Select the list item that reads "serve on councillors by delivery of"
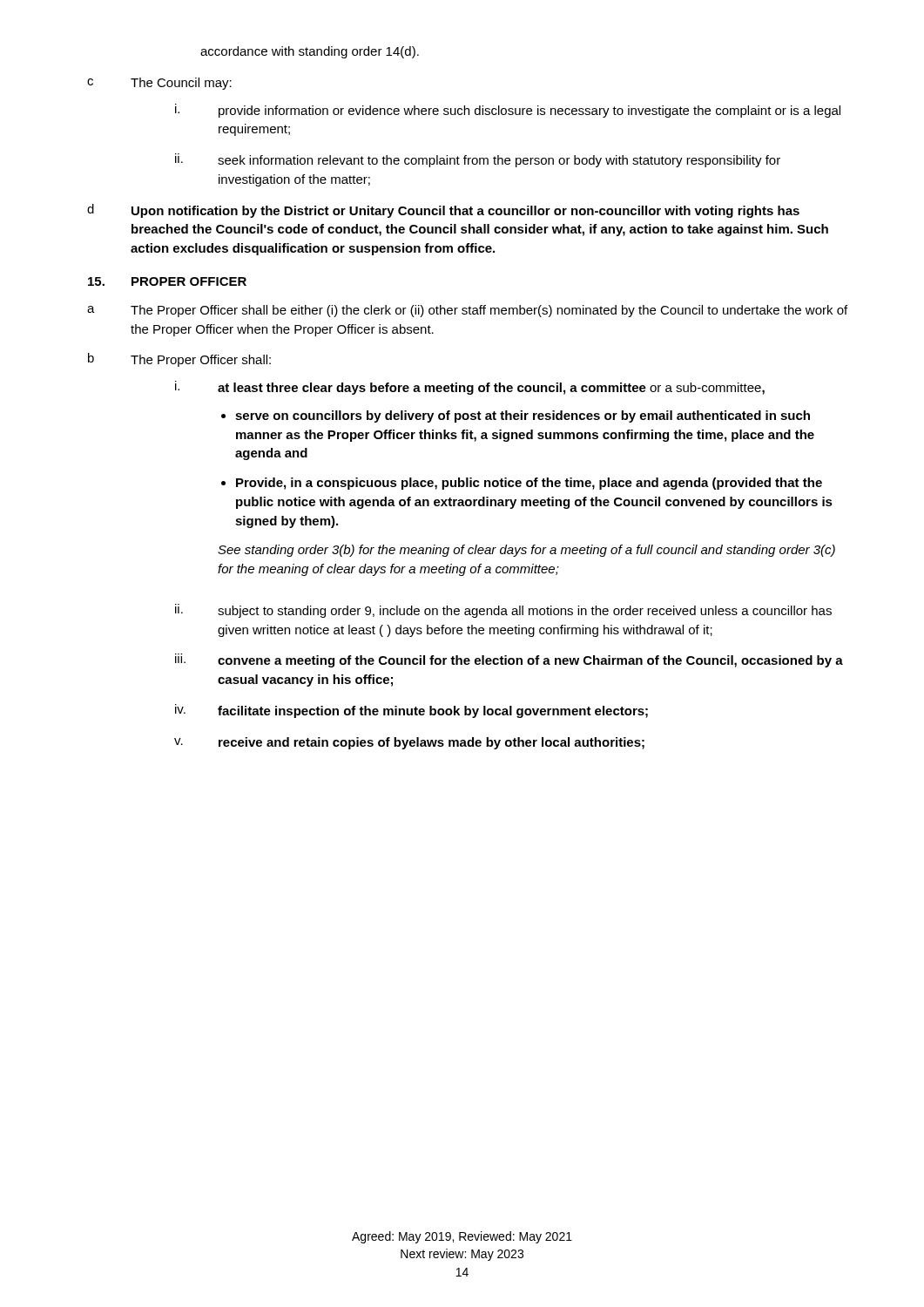 (x=525, y=434)
